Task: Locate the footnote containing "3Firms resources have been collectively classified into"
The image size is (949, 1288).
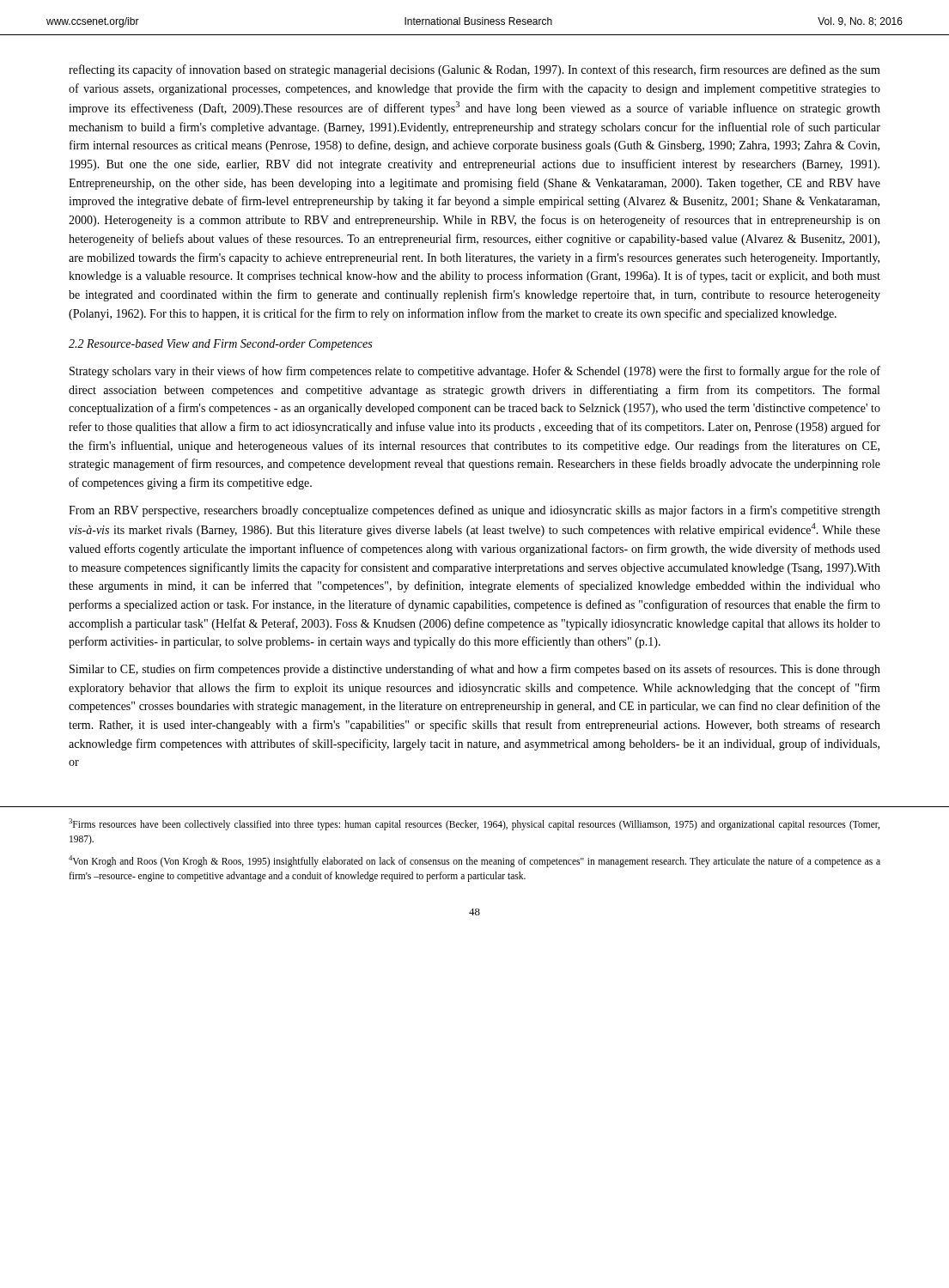Action: tap(474, 830)
